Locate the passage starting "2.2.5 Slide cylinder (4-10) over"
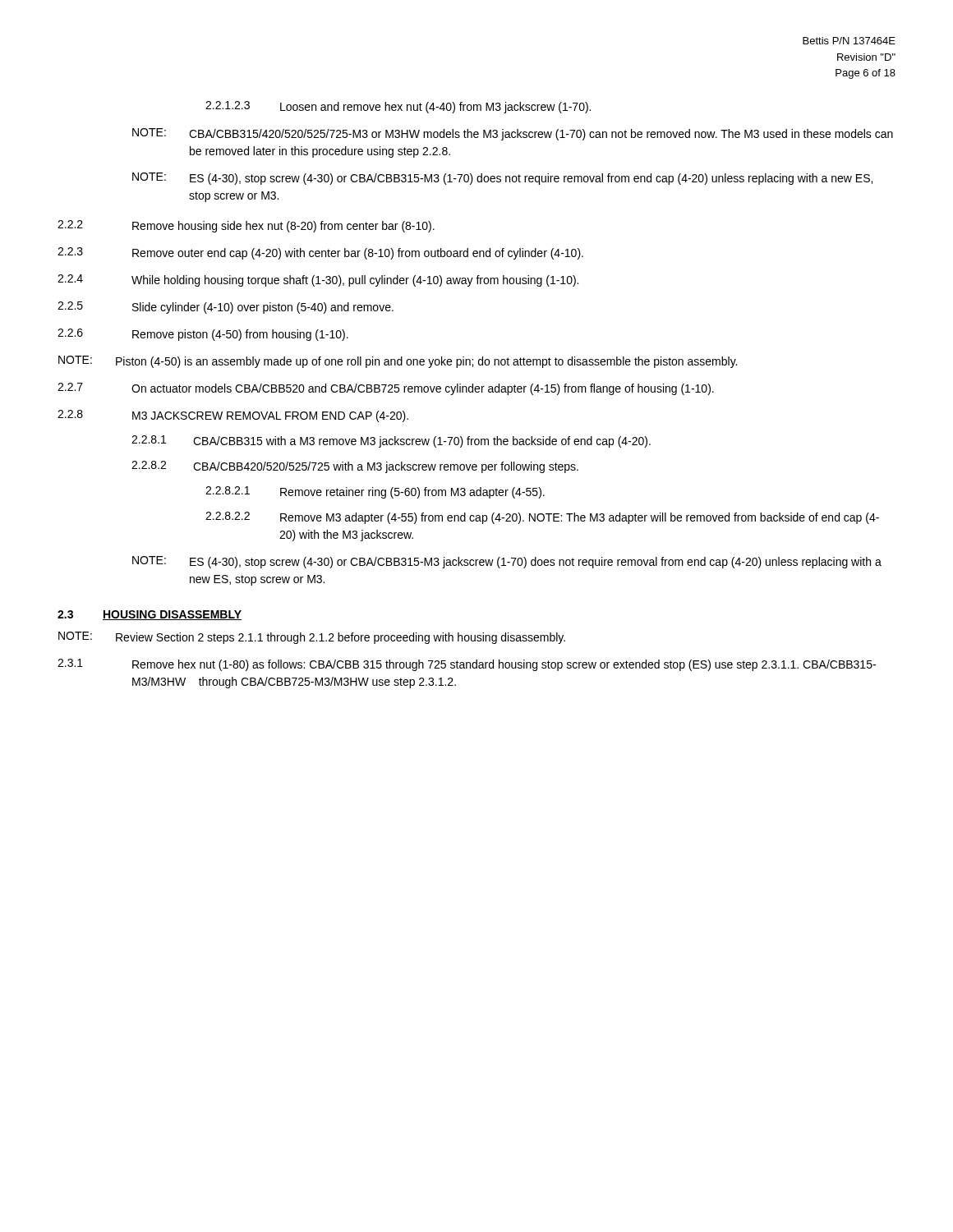The width and height of the screenshot is (953, 1232). point(226,308)
